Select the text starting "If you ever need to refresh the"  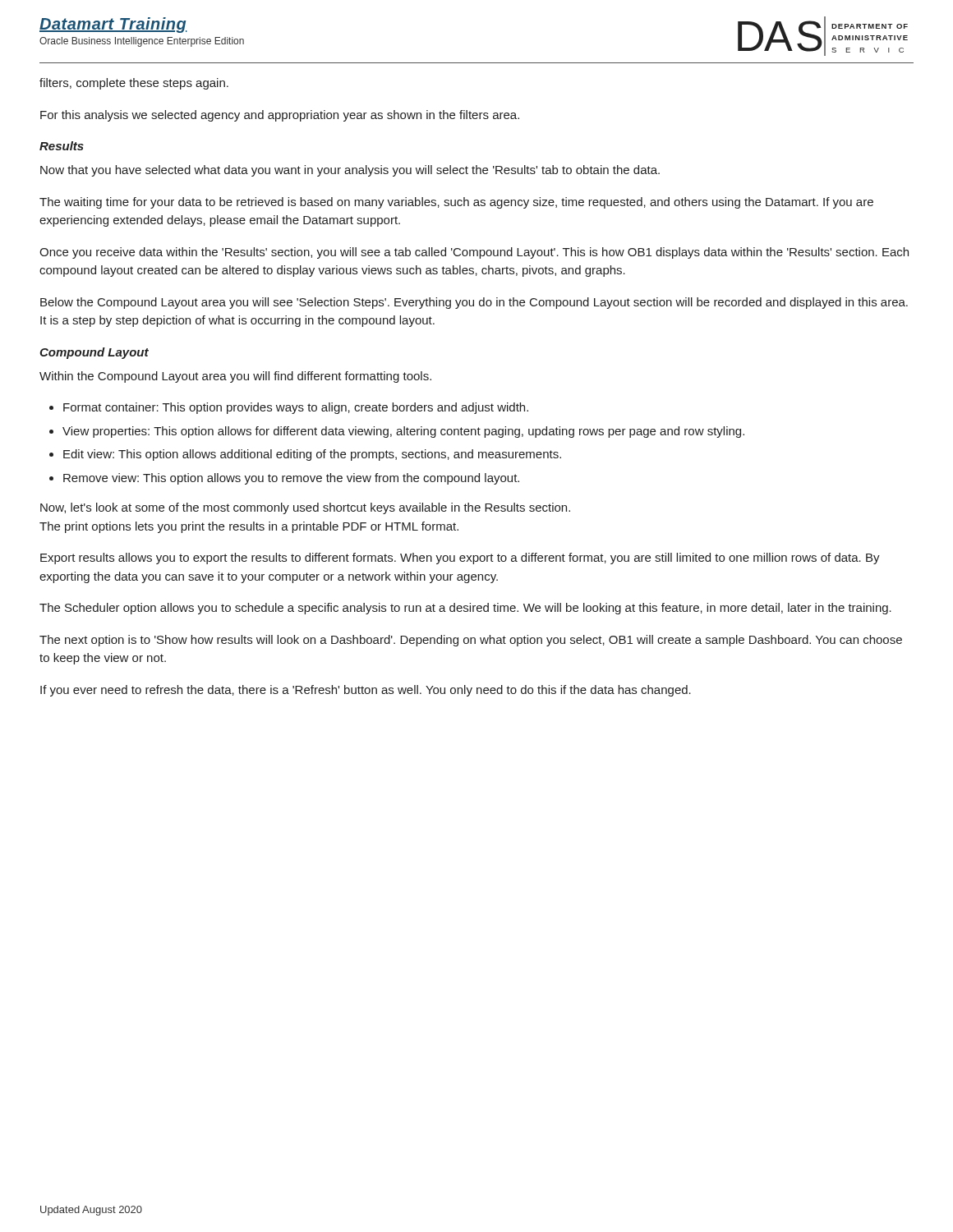pos(365,689)
